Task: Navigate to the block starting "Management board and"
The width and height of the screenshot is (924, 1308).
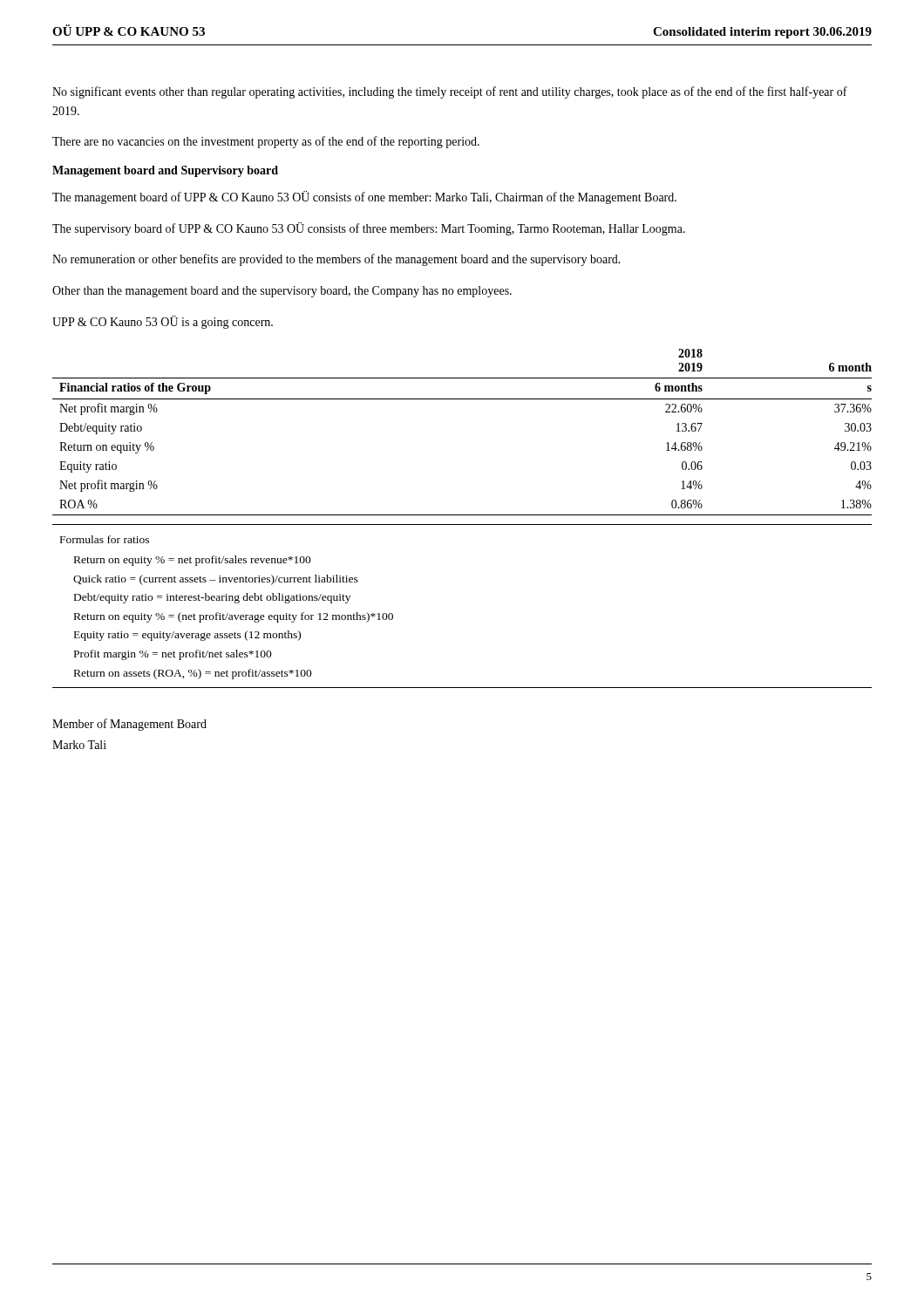Action: click(165, 171)
